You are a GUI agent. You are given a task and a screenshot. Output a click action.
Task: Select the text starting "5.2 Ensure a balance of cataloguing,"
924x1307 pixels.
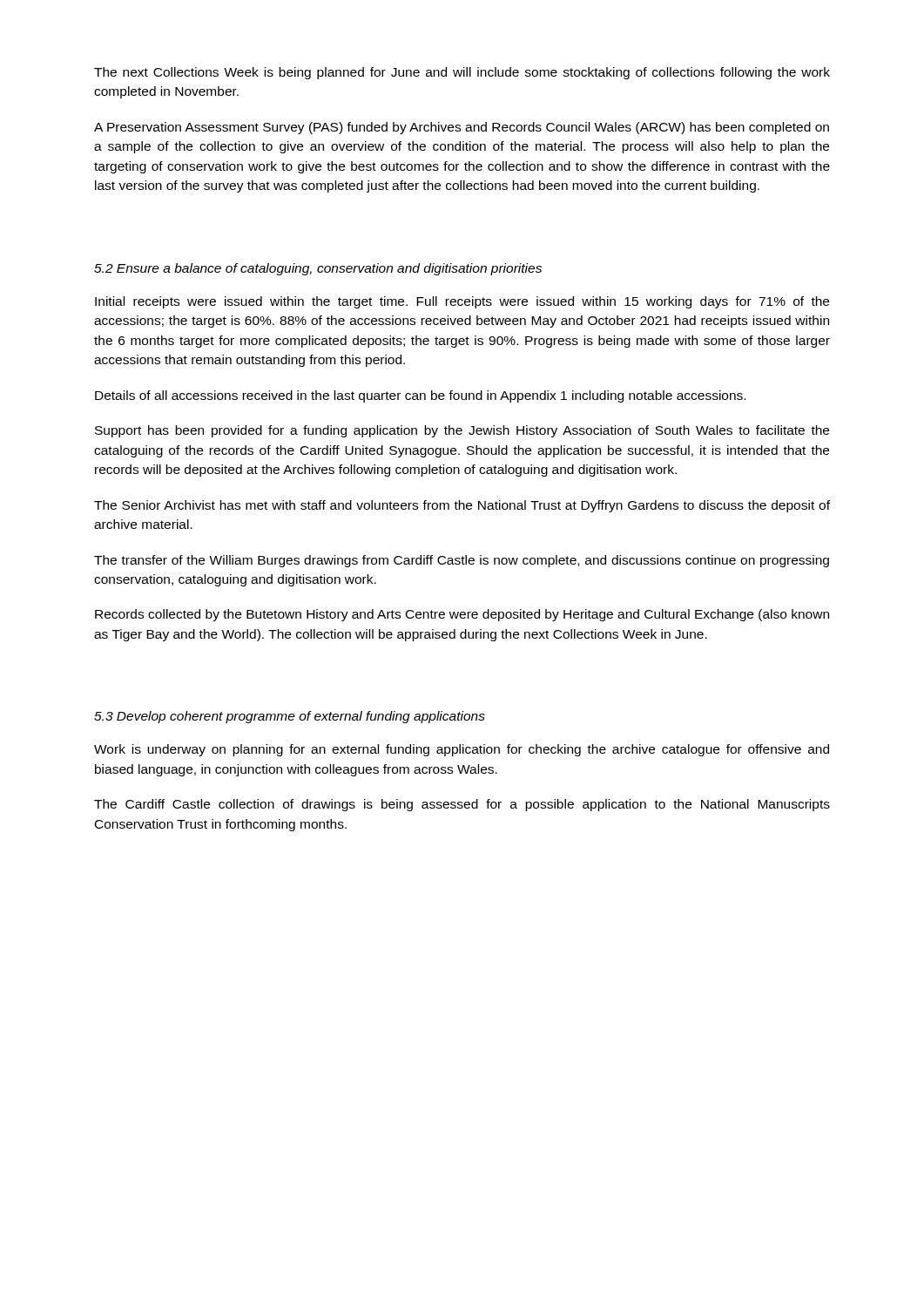[318, 268]
